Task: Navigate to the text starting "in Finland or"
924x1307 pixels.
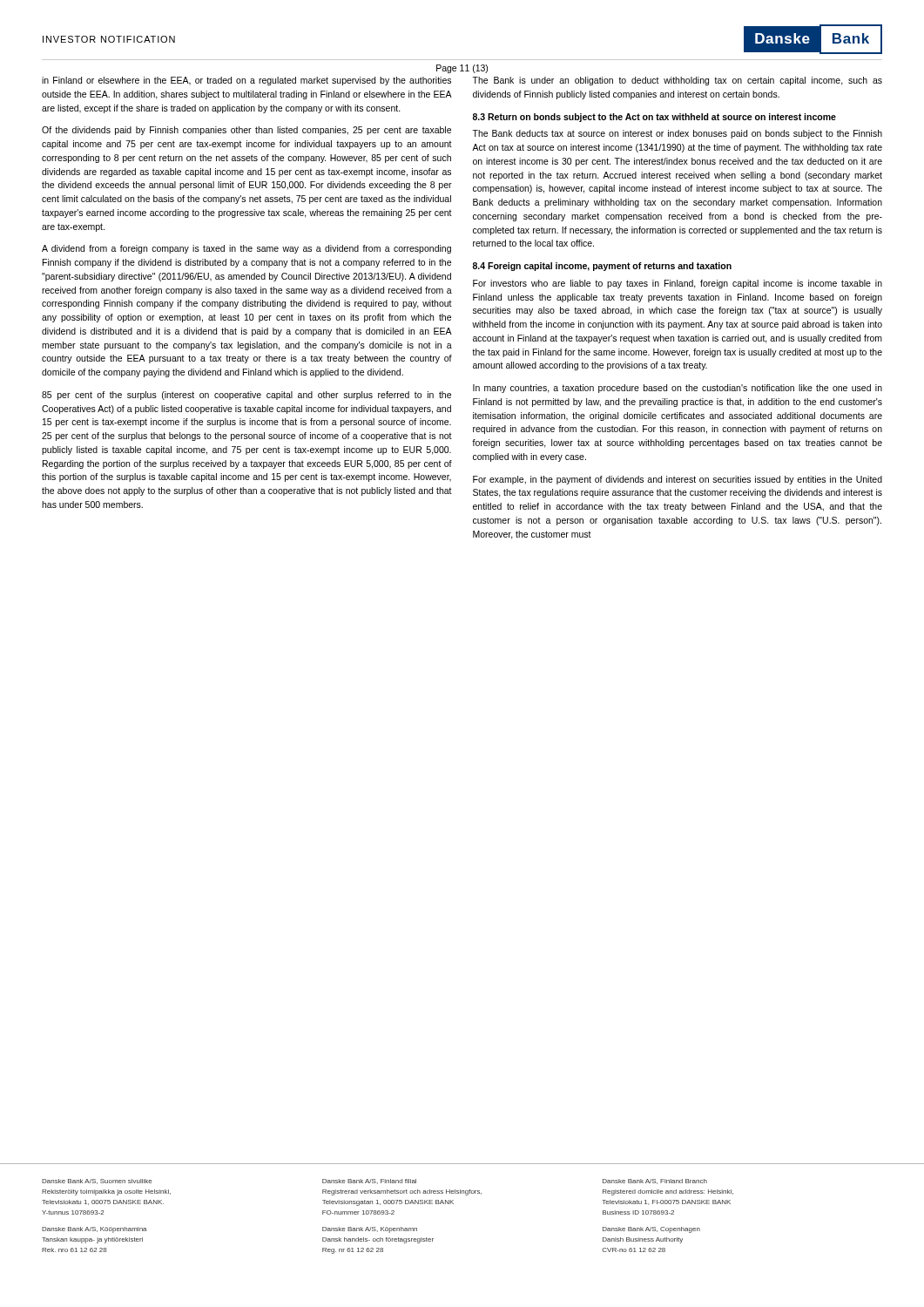Action: [247, 95]
